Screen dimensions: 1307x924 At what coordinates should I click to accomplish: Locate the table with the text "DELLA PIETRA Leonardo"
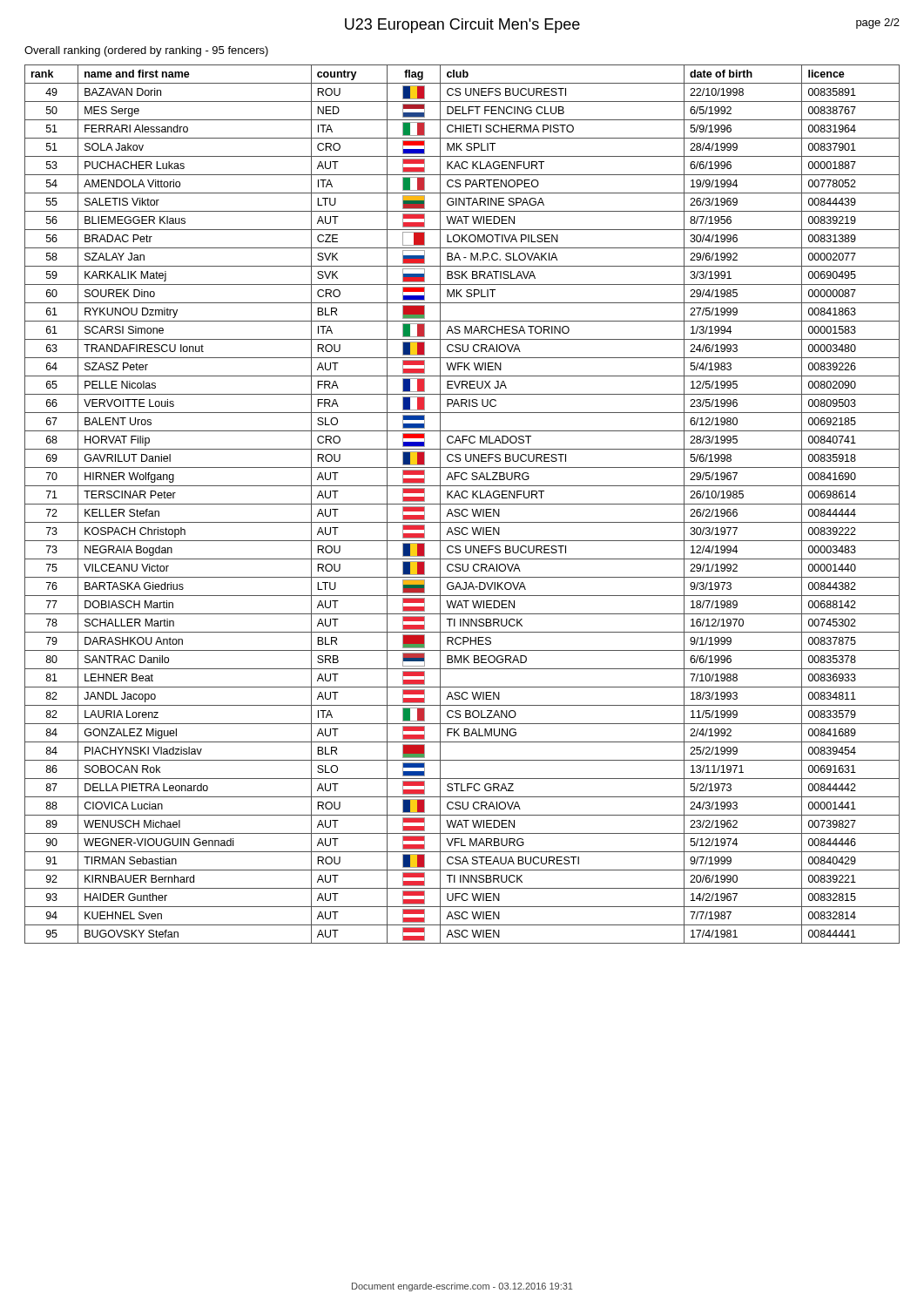(462, 504)
